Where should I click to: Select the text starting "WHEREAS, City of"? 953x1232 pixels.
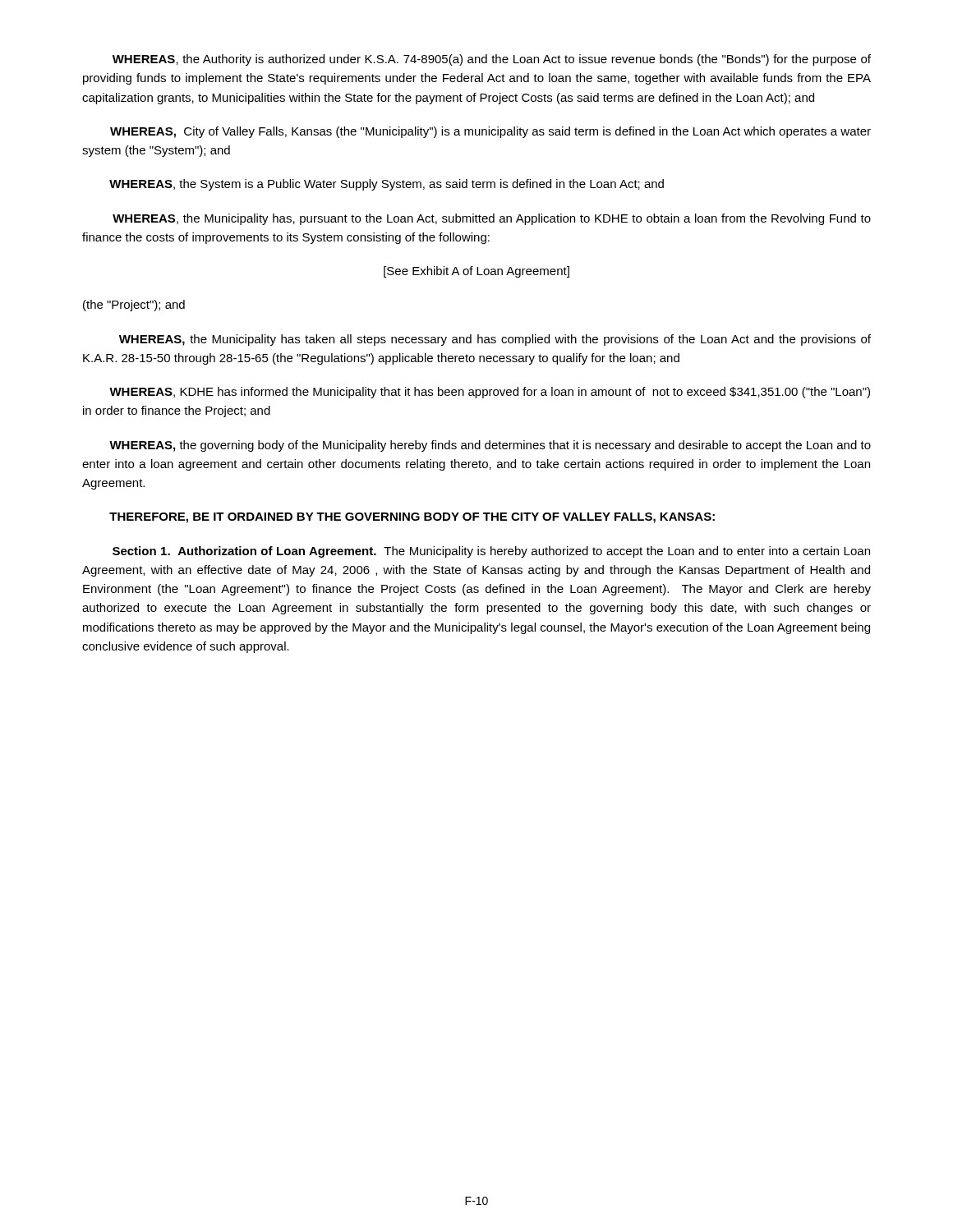tap(476, 140)
